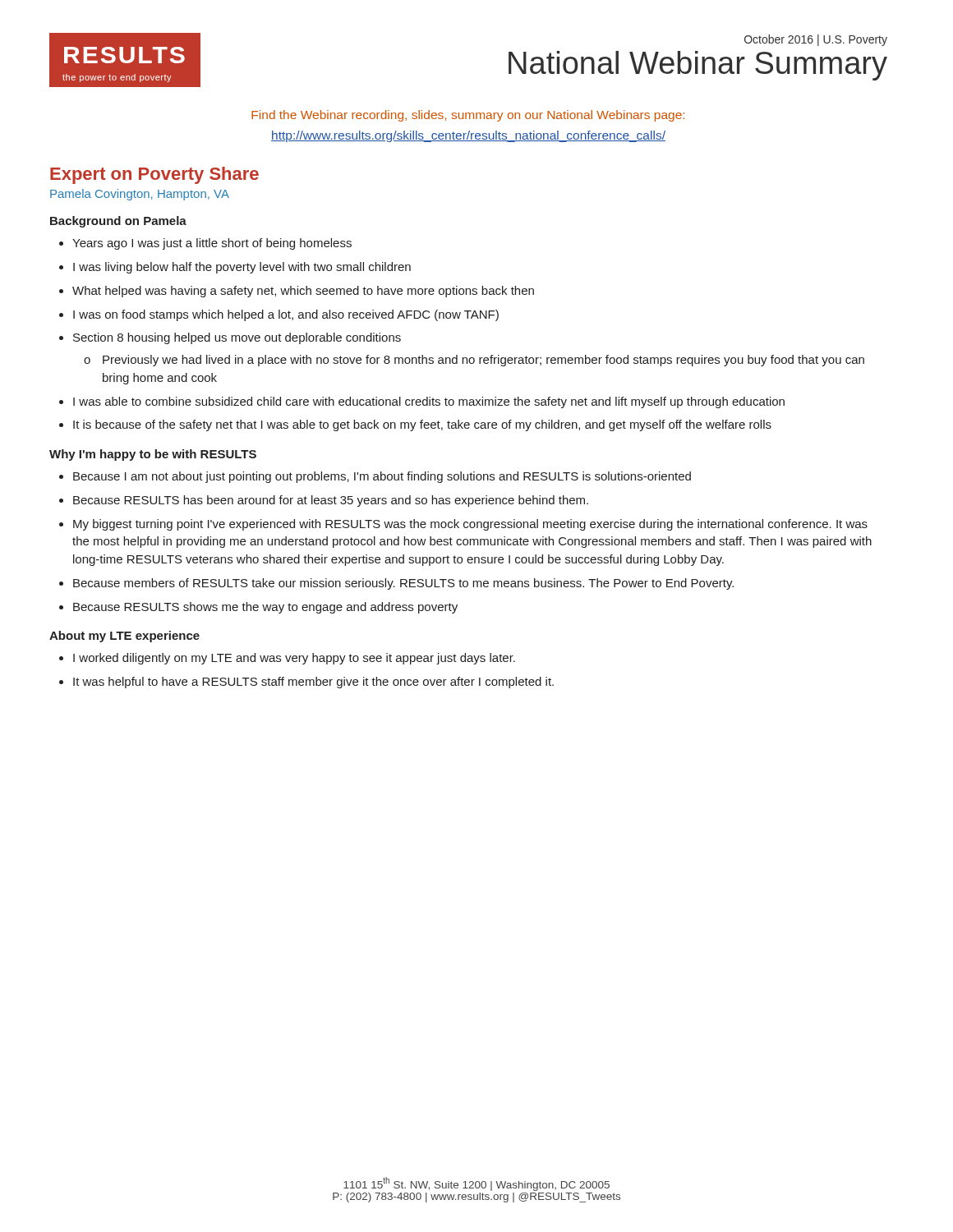This screenshot has width=953, height=1232.
Task: Click on the text block starting "Because members of RESULTS take our"
Action: [x=404, y=583]
